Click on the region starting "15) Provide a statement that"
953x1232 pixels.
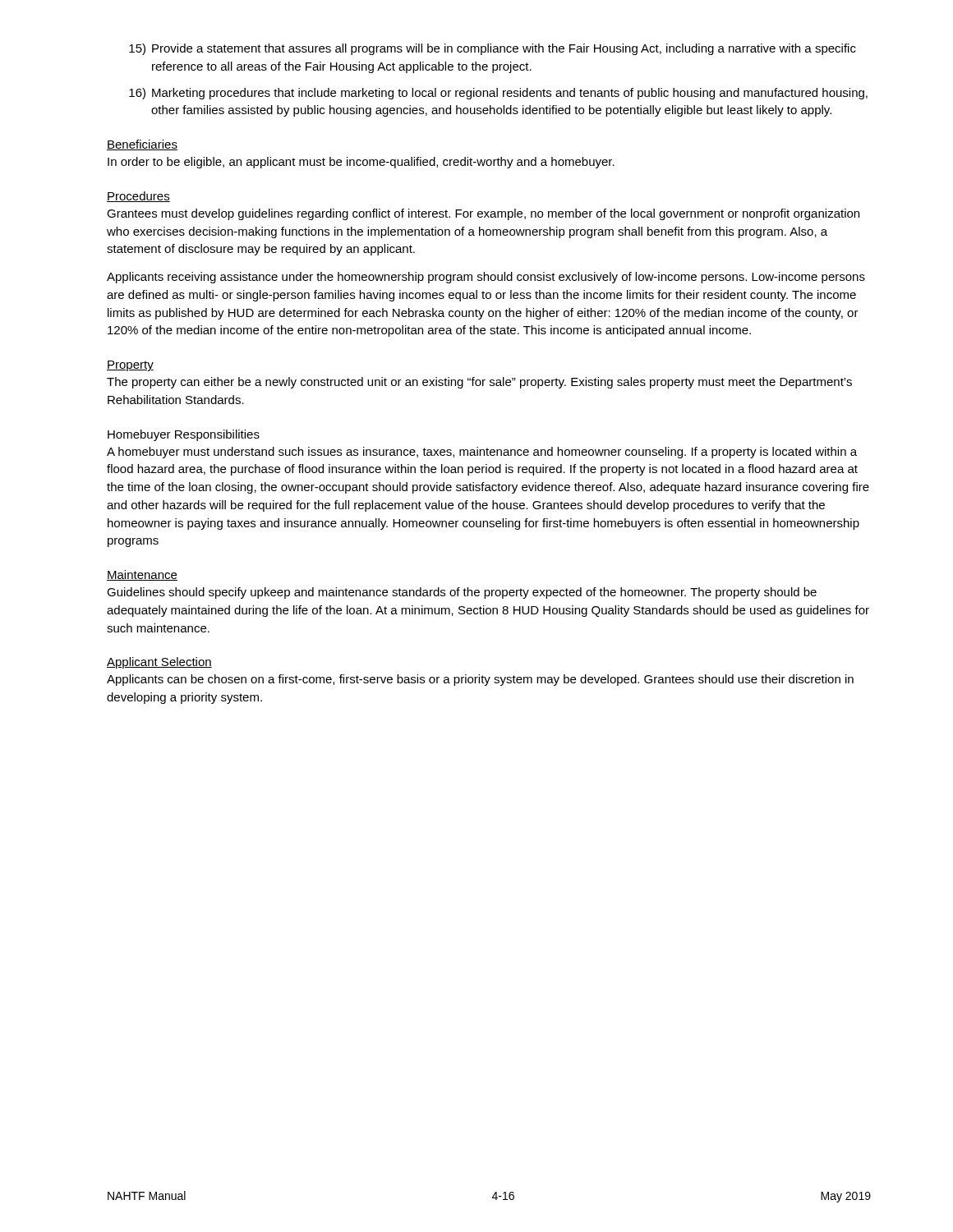click(489, 57)
